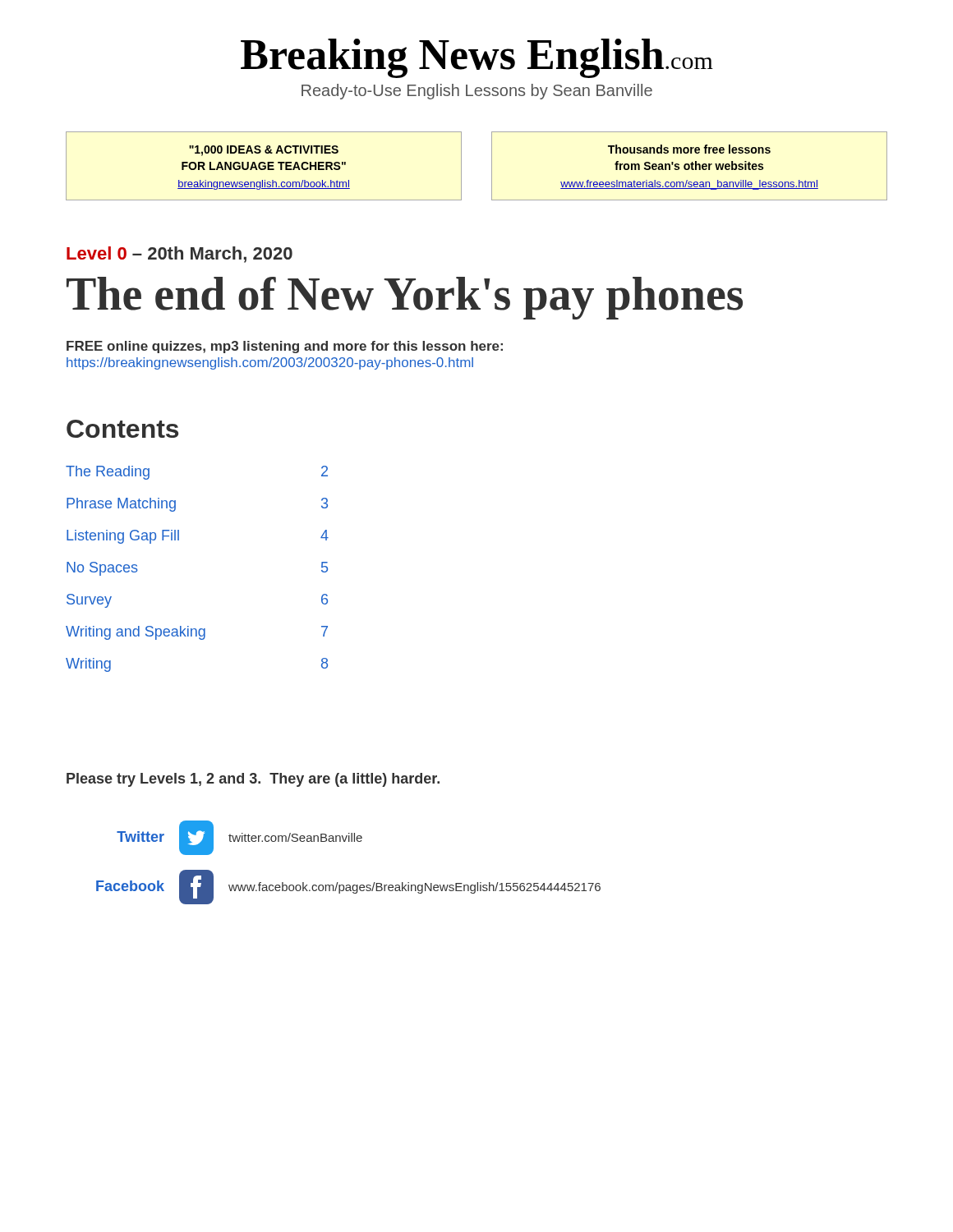Locate the text starting "Writing and Speaking7"
This screenshot has height=1232, width=953.
pos(197,632)
